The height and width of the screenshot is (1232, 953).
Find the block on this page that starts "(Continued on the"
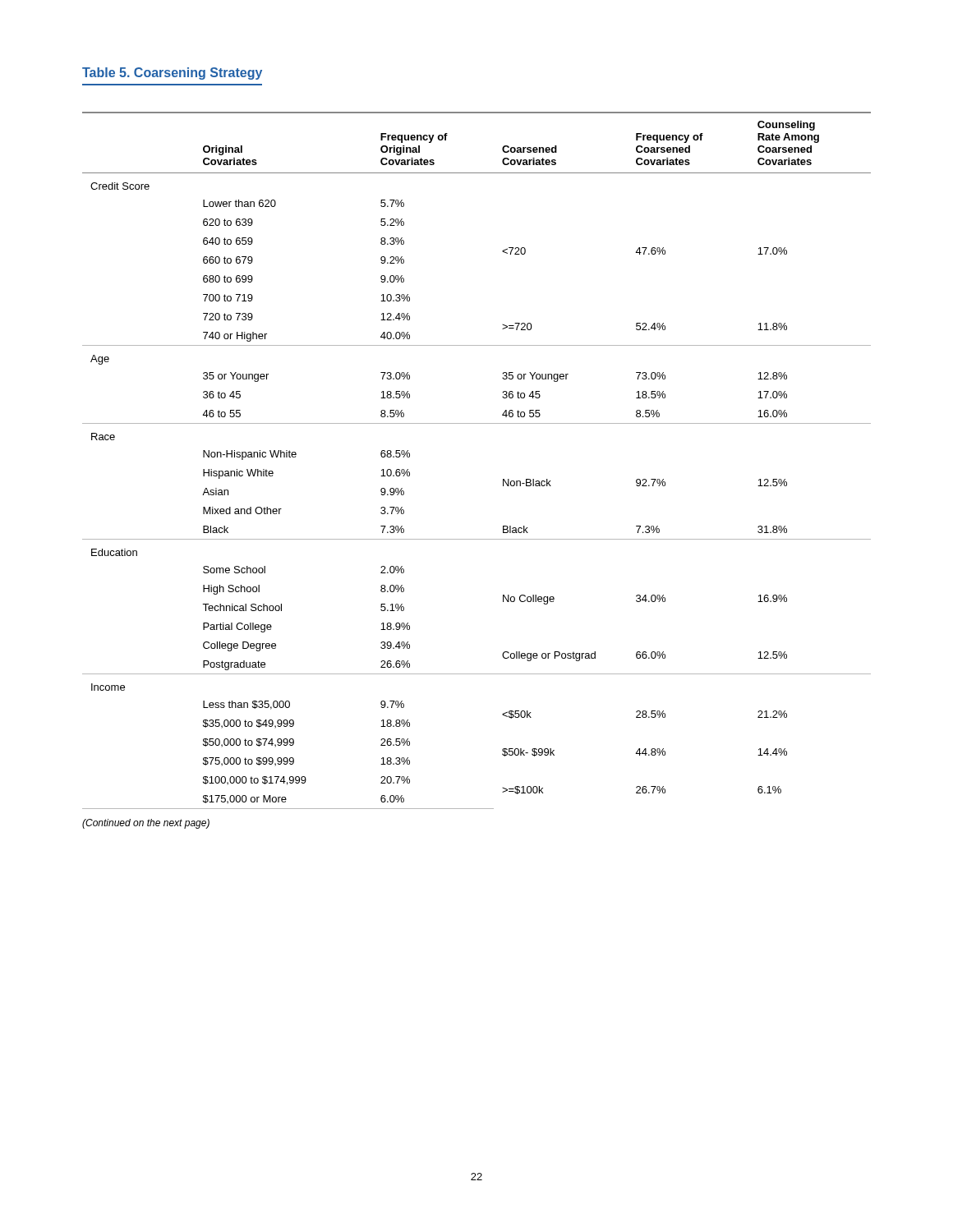tap(146, 823)
